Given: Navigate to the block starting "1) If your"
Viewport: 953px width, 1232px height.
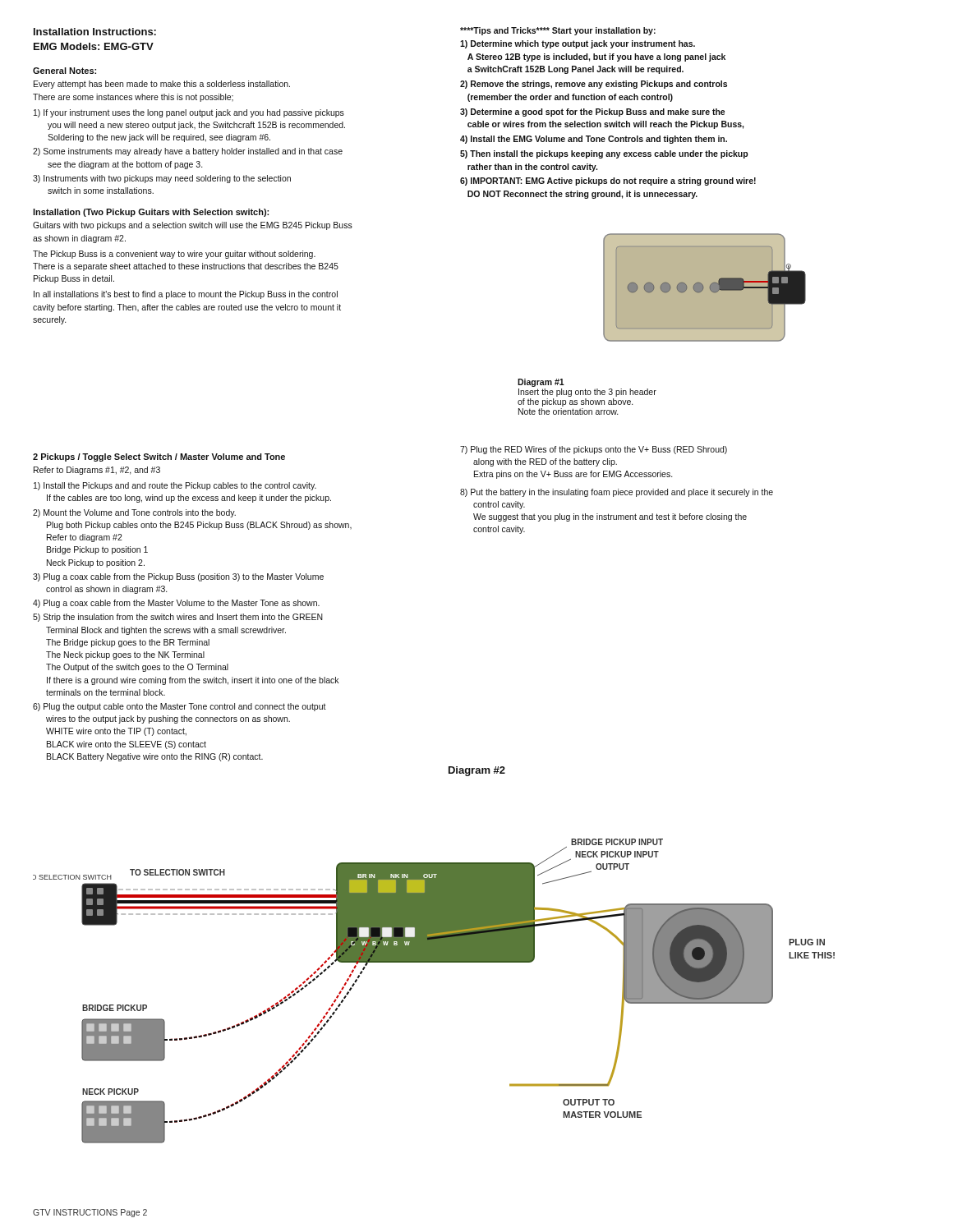Looking at the screenshot, I should (x=234, y=126).
